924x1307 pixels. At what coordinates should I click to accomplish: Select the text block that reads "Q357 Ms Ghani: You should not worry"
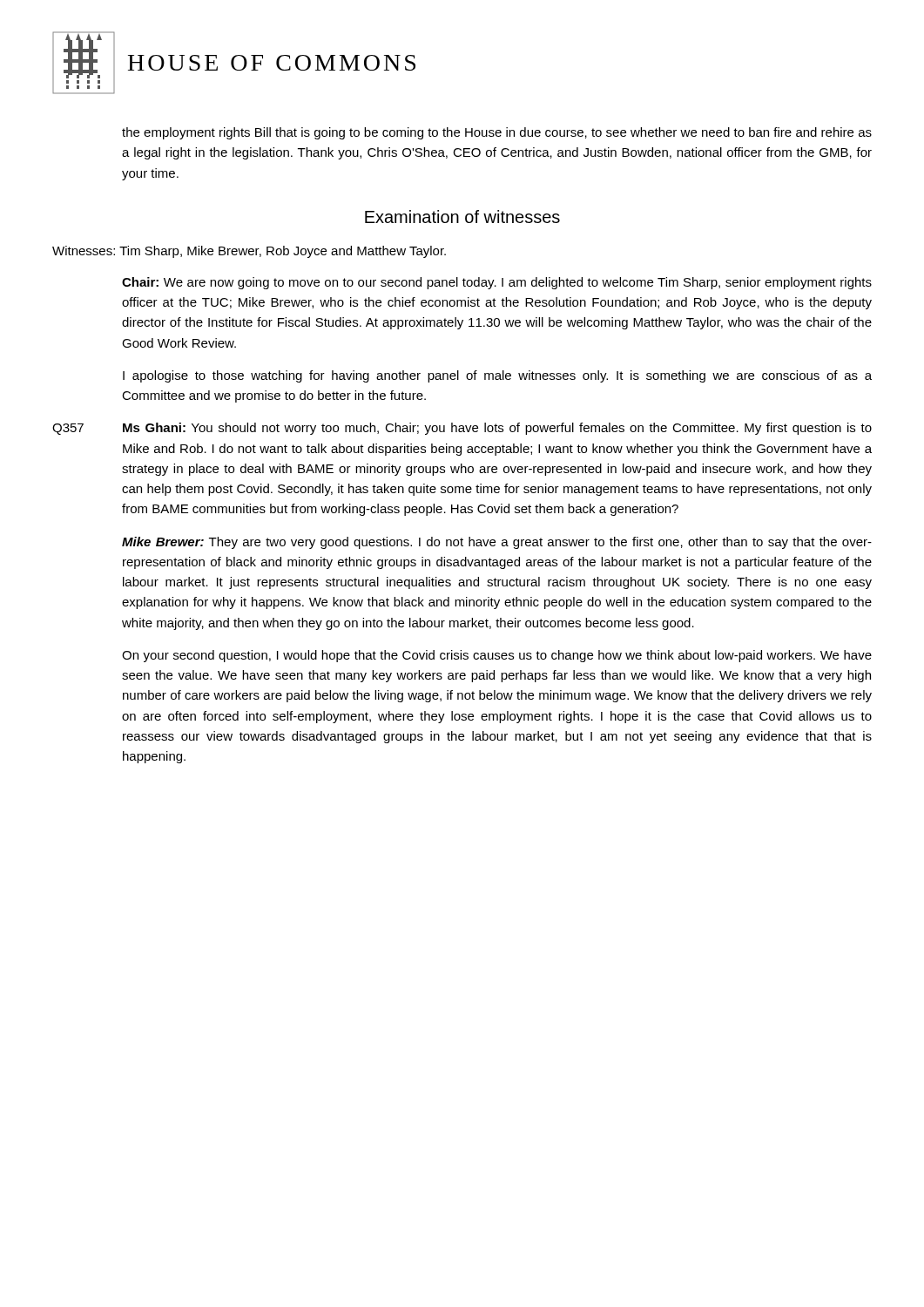click(x=462, y=468)
